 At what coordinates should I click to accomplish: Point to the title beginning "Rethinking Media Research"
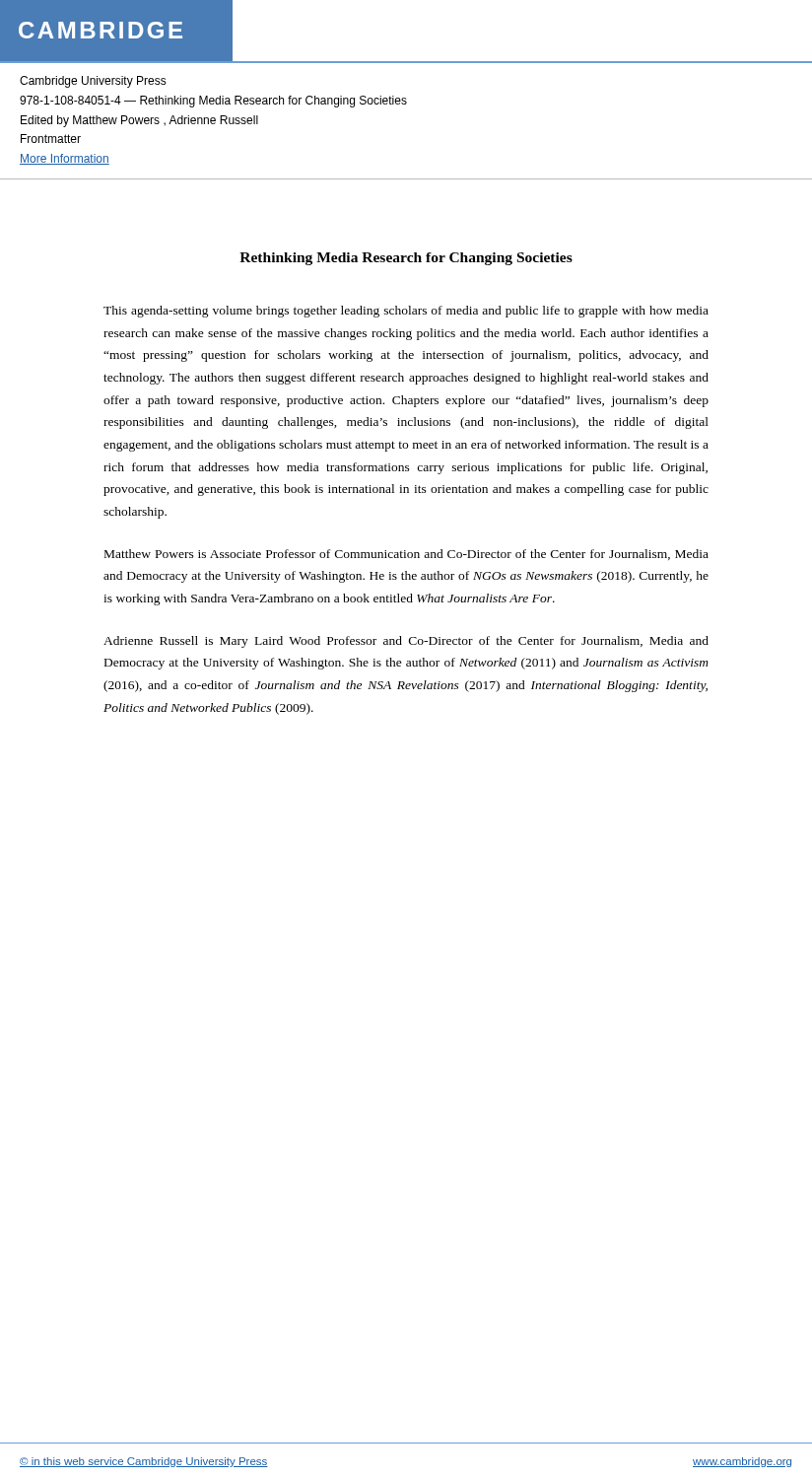[406, 257]
